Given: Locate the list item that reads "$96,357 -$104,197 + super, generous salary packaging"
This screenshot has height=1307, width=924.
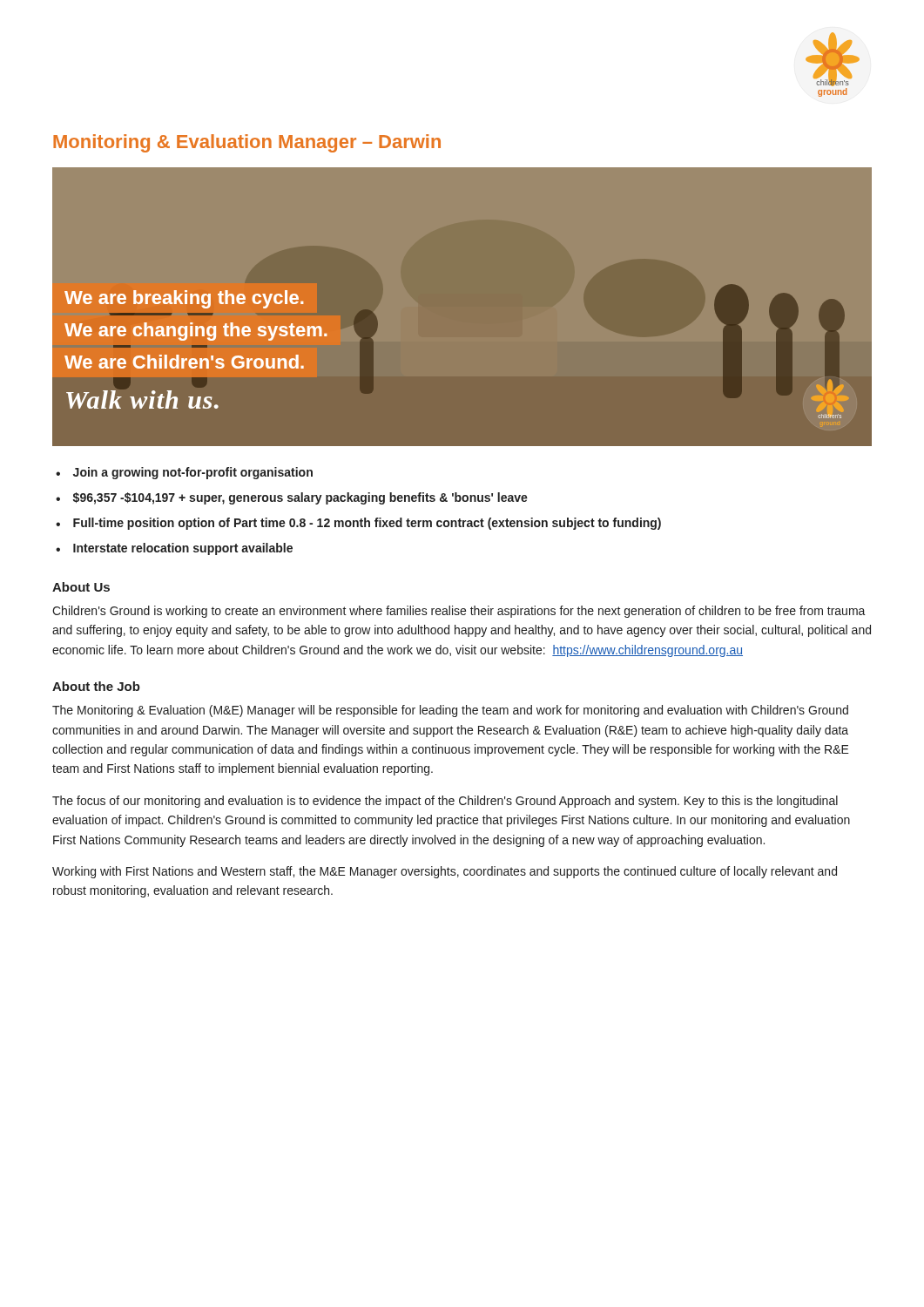Looking at the screenshot, I should coord(300,498).
